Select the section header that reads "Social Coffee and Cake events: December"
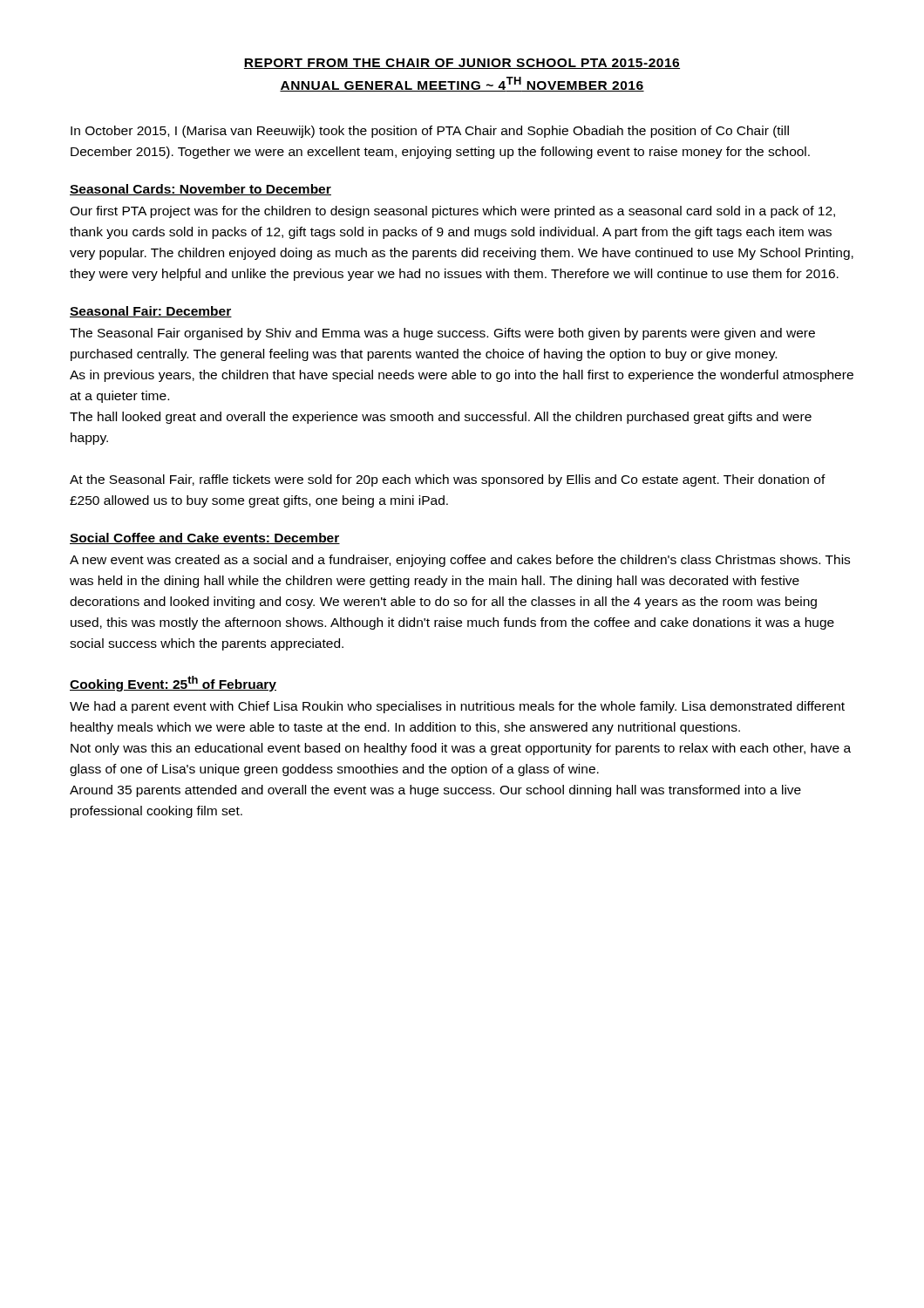 coord(205,538)
